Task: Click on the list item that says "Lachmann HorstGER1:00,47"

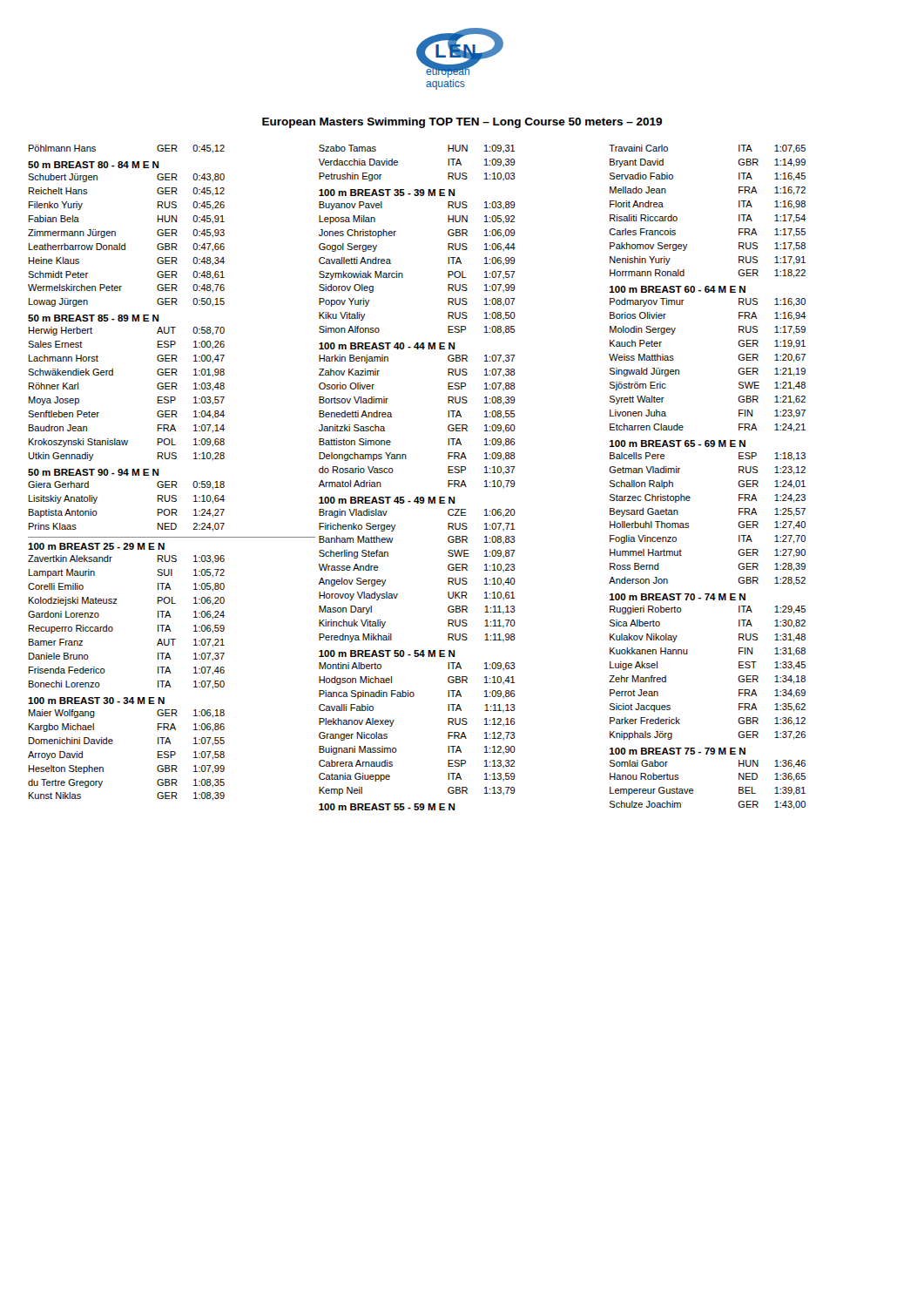Action: coord(71,359)
